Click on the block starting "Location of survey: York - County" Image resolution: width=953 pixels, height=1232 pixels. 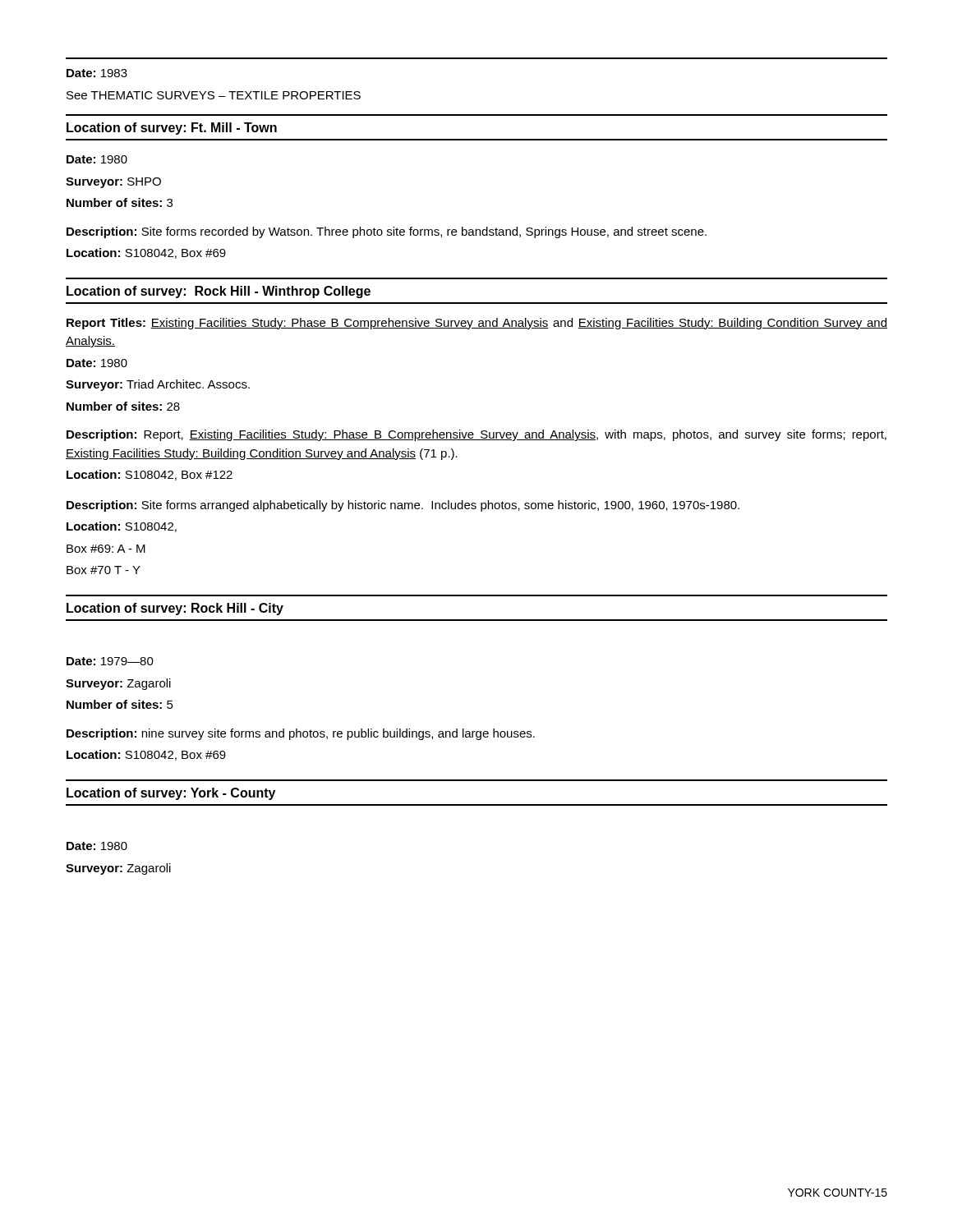coord(171,793)
